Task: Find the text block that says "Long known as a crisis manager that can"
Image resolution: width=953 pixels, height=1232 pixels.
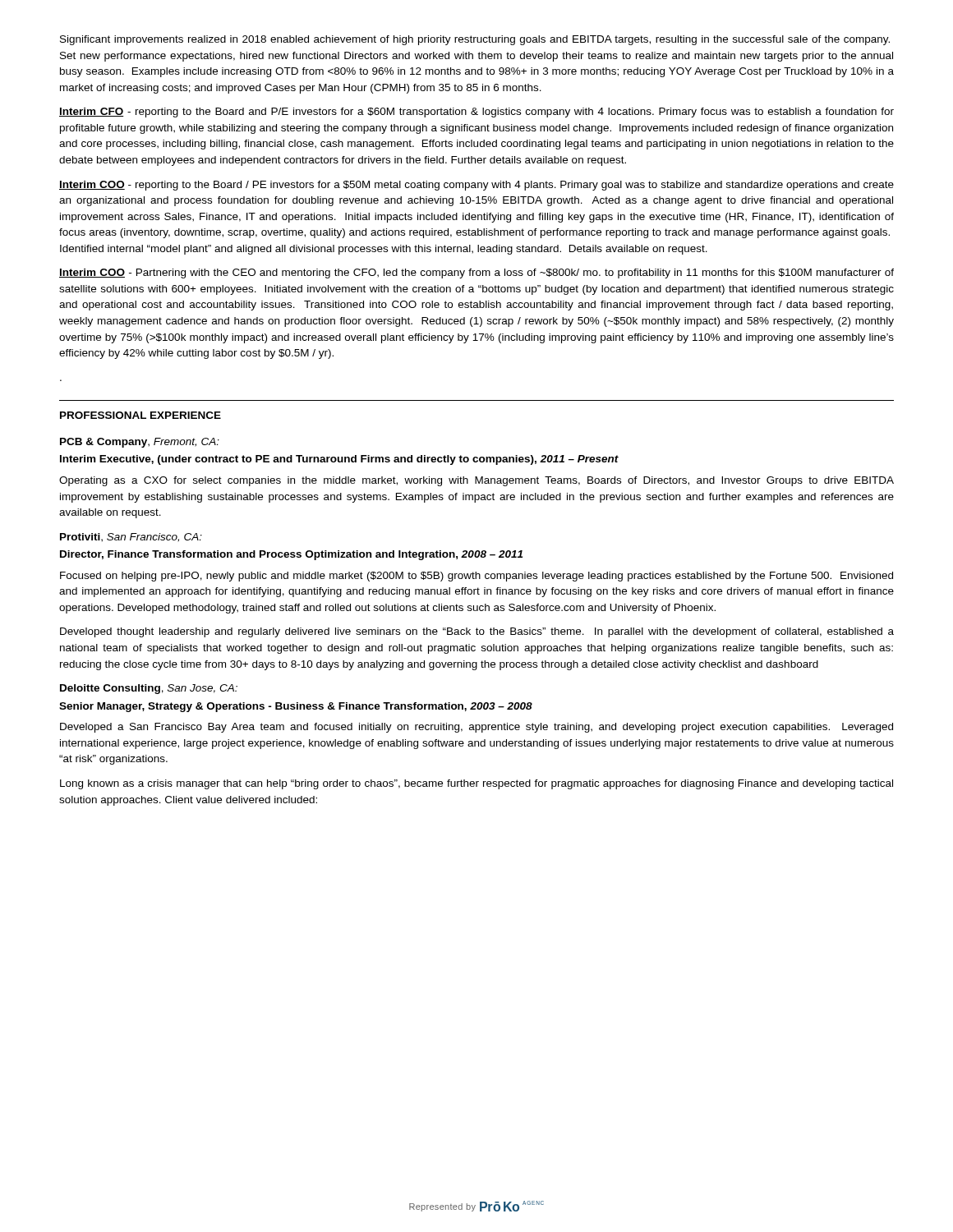Action: 476,791
